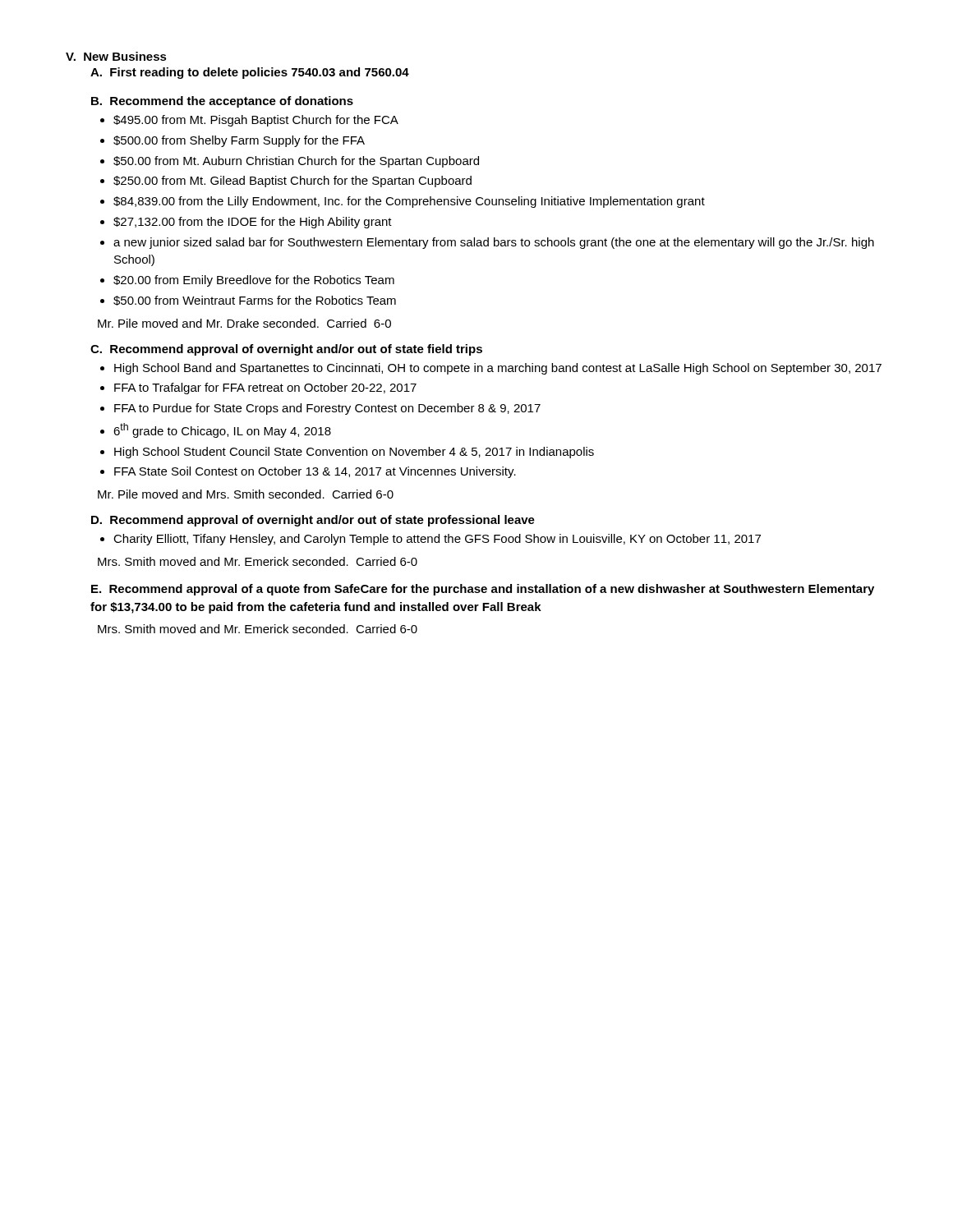Point to the text starting "Mr. Pile moved and Mr. Drake"
The height and width of the screenshot is (1232, 953).
244,323
